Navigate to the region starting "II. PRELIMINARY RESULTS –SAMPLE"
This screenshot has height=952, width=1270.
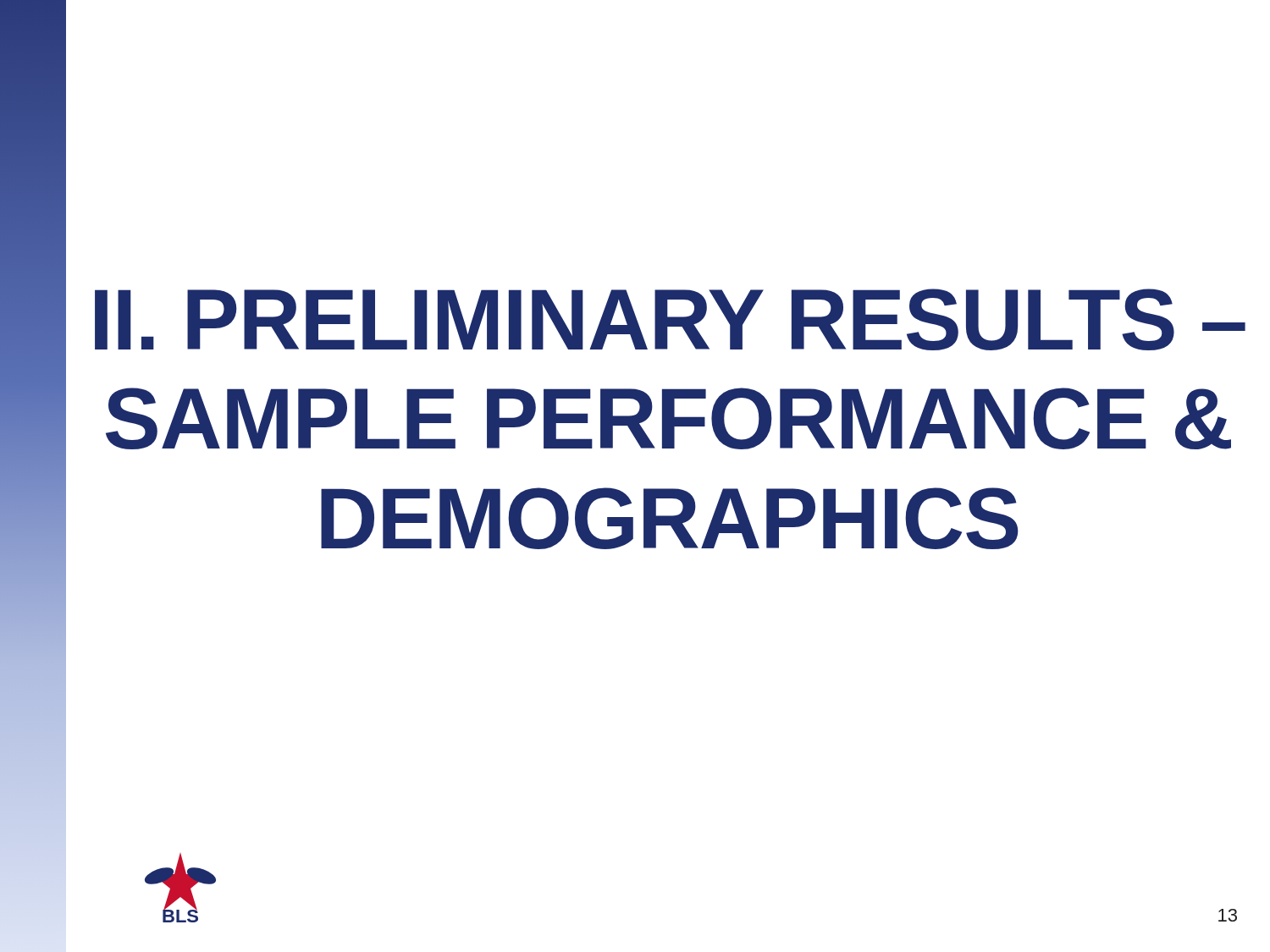[x=668, y=420]
